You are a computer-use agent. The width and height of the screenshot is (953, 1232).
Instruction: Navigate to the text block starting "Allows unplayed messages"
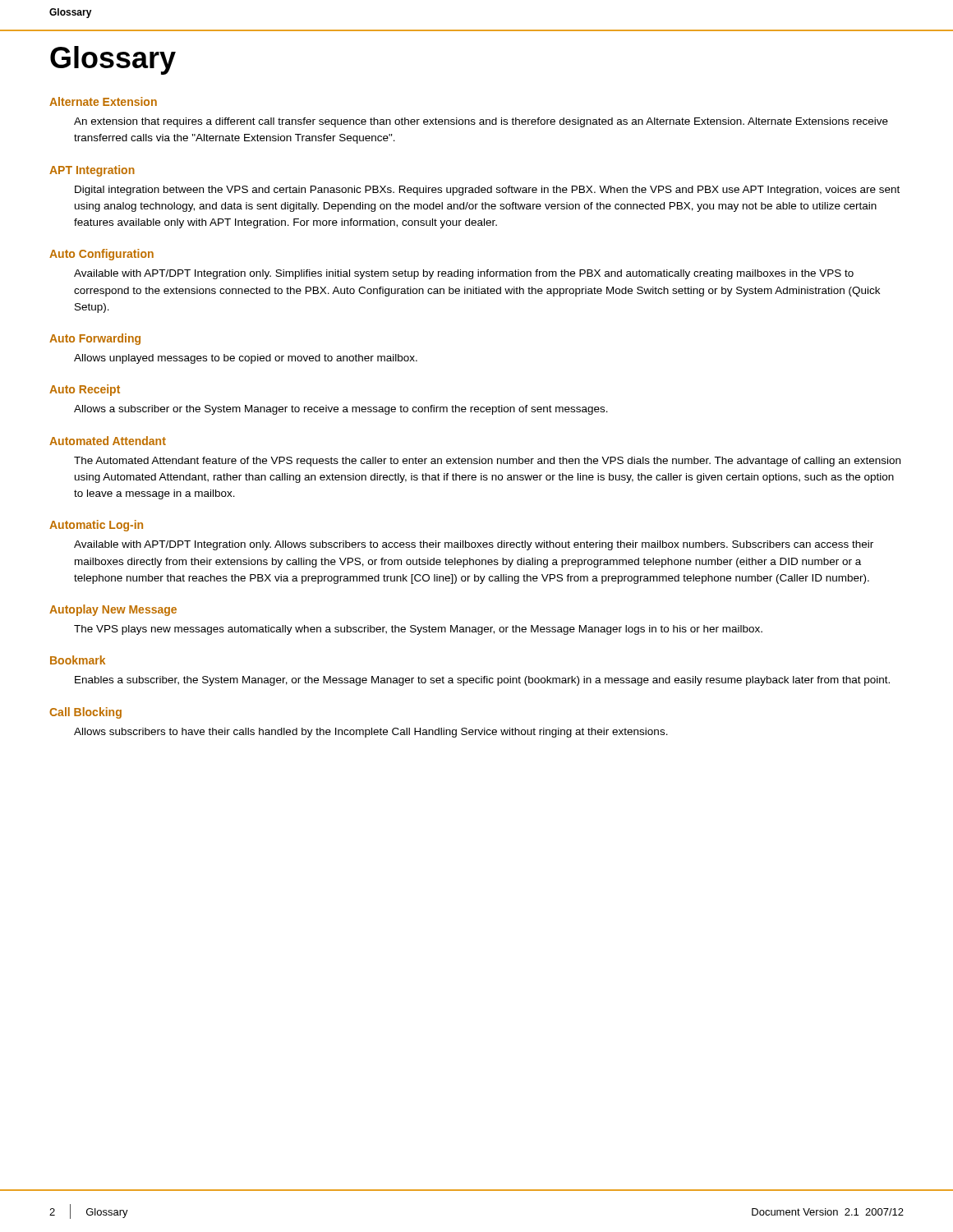246,358
